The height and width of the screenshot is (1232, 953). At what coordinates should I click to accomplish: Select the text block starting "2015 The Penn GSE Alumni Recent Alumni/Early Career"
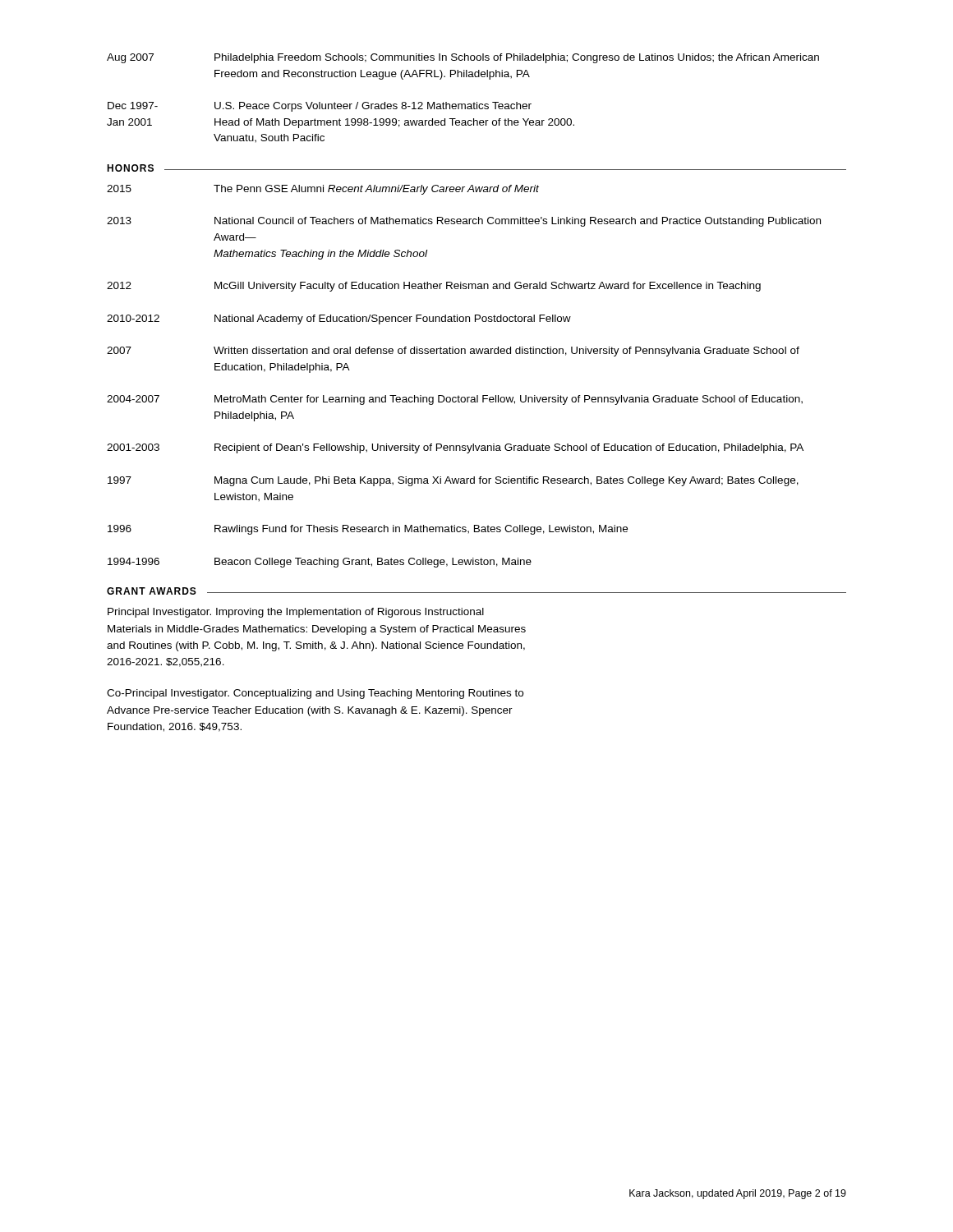click(x=476, y=189)
